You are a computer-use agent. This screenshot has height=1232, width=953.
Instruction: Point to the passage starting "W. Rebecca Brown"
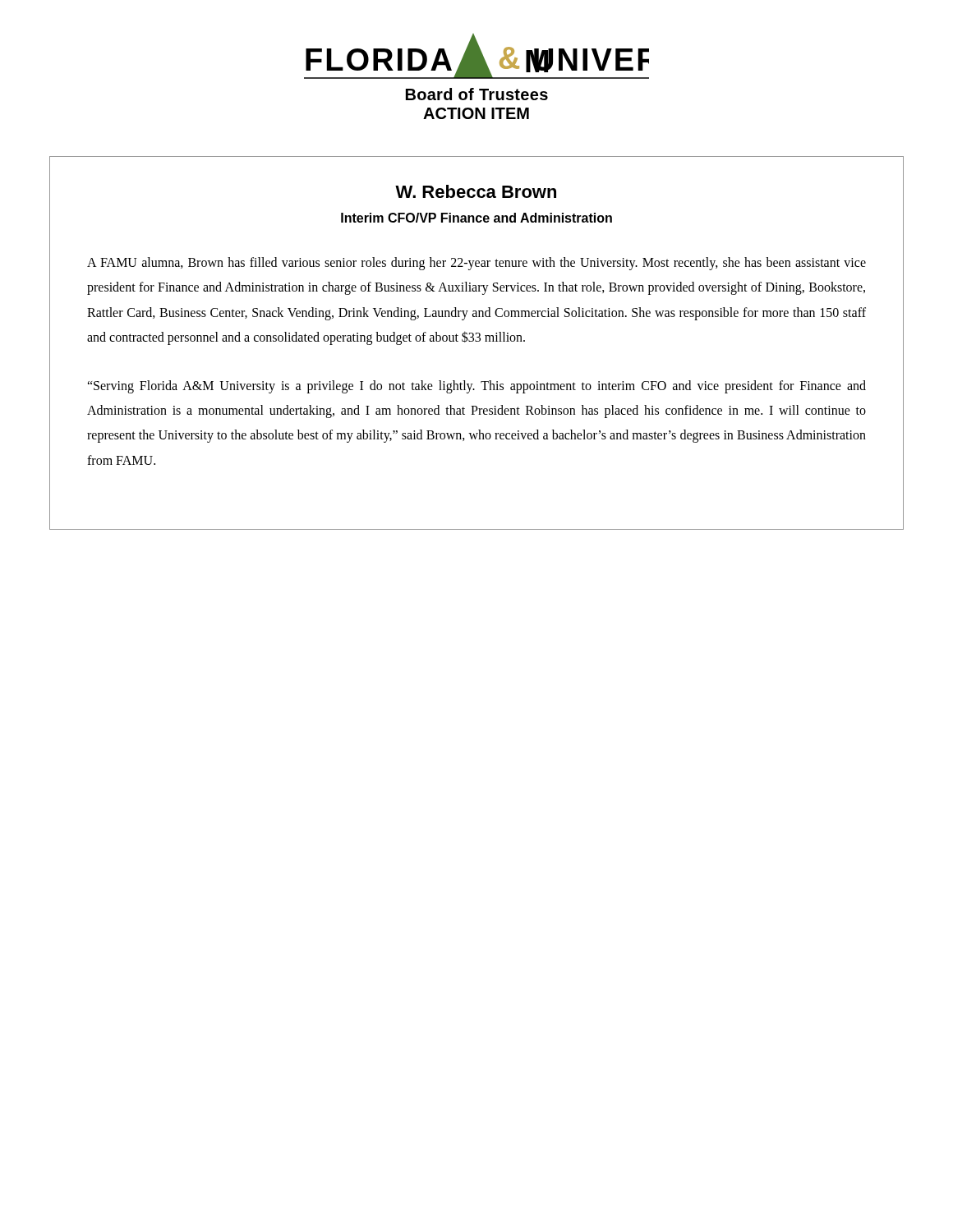pos(476,192)
